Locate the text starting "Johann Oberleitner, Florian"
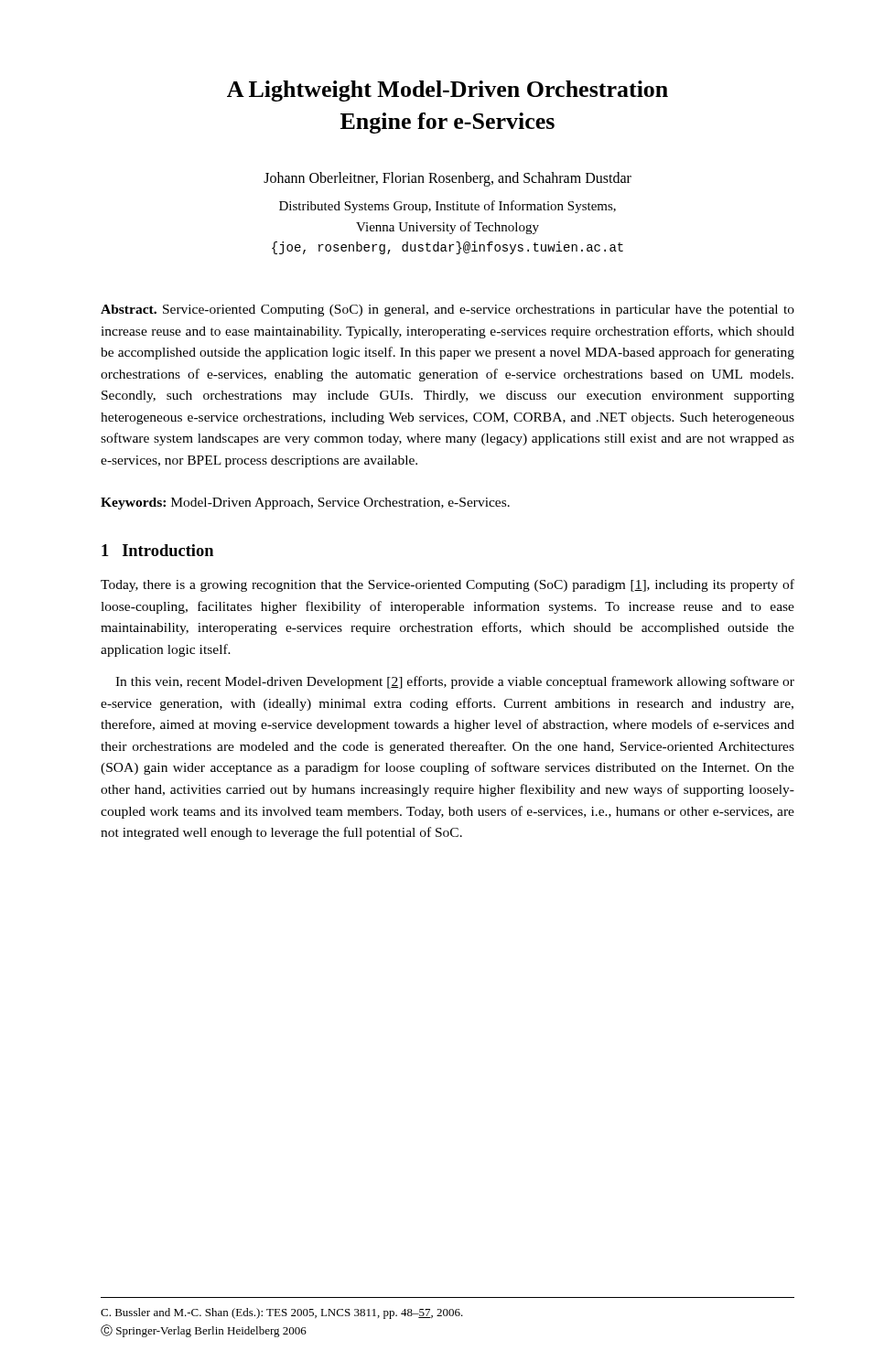The image size is (895, 1372). [x=448, y=178]
